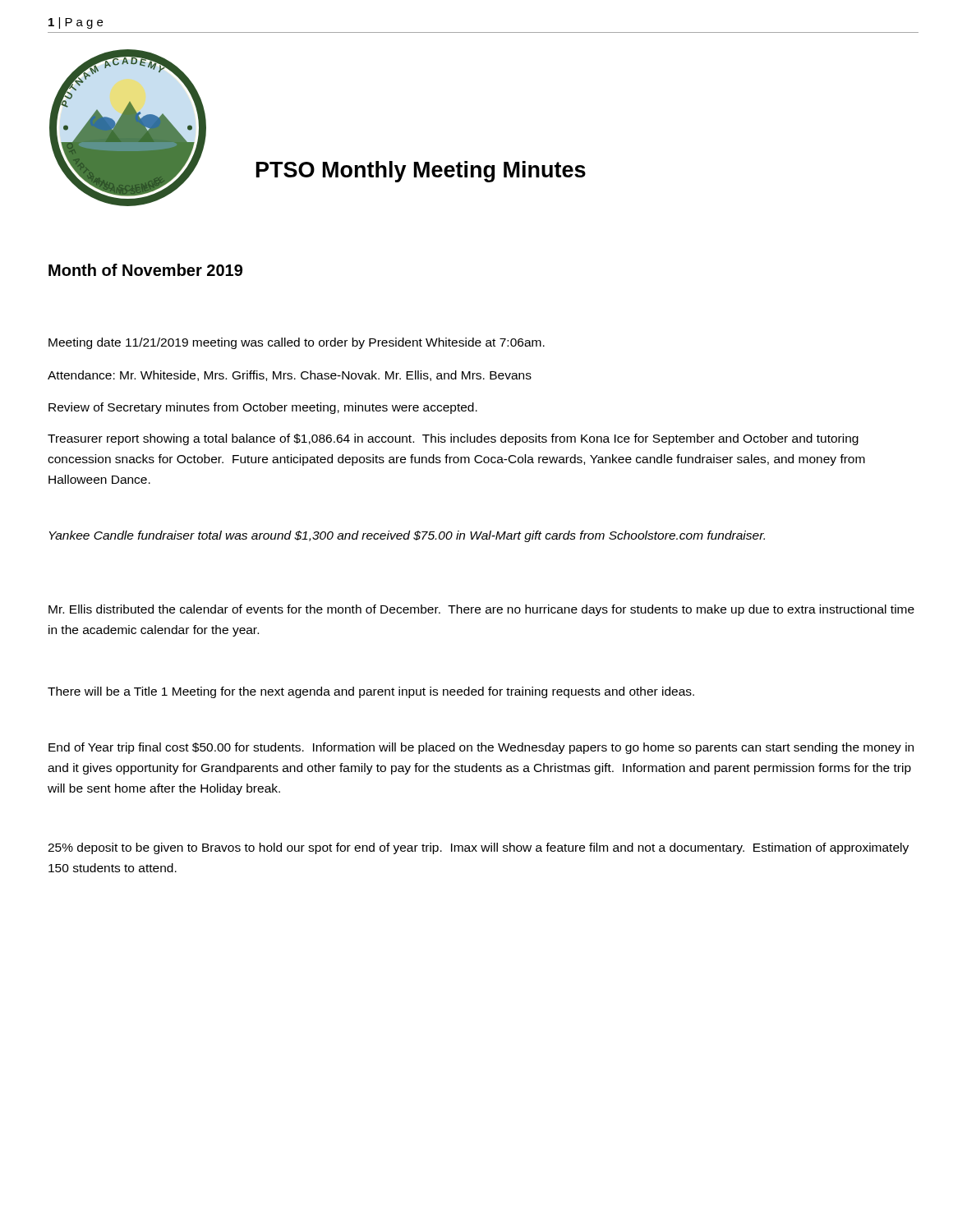Image resolution: width=953 pixels, height=1232 pixels.
Task: Locate the text block containing "Yankee Candle fundraiser total was"
Action: pos(407,535)
